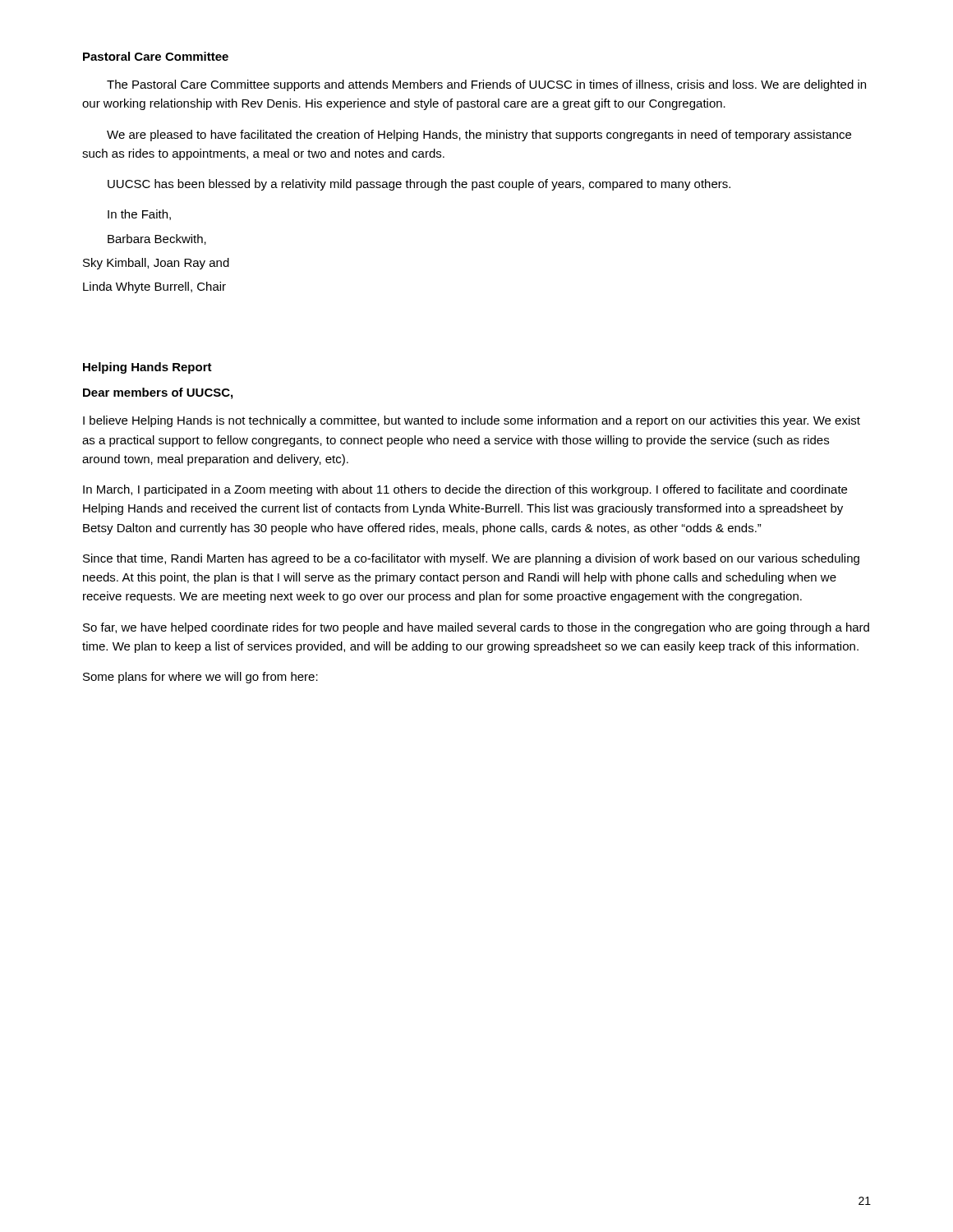
Task: Locate the text "Helping Hands Report"
Action: coord(147,367)
